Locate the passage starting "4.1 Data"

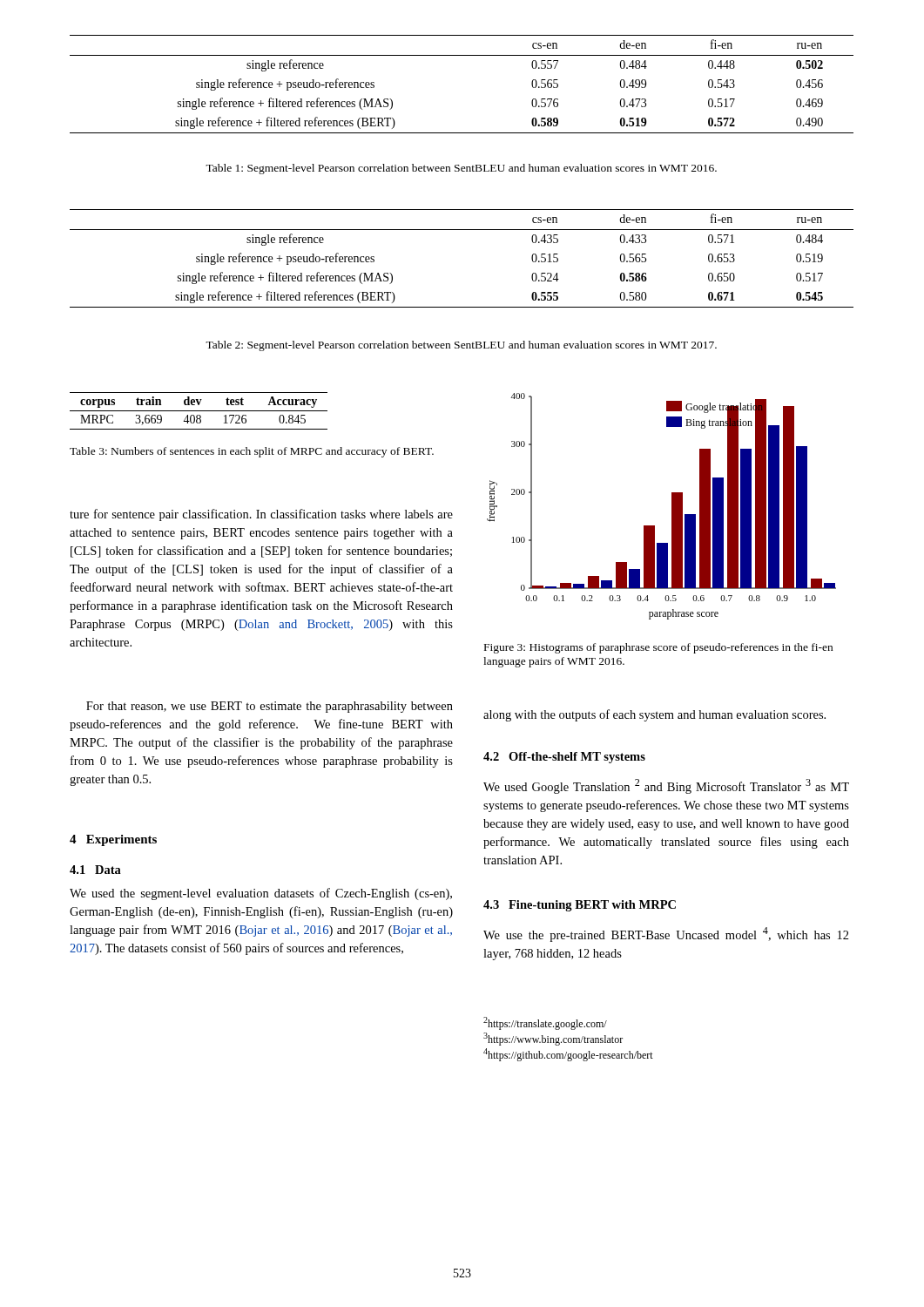pyautogui.click(x=95, y=870)
